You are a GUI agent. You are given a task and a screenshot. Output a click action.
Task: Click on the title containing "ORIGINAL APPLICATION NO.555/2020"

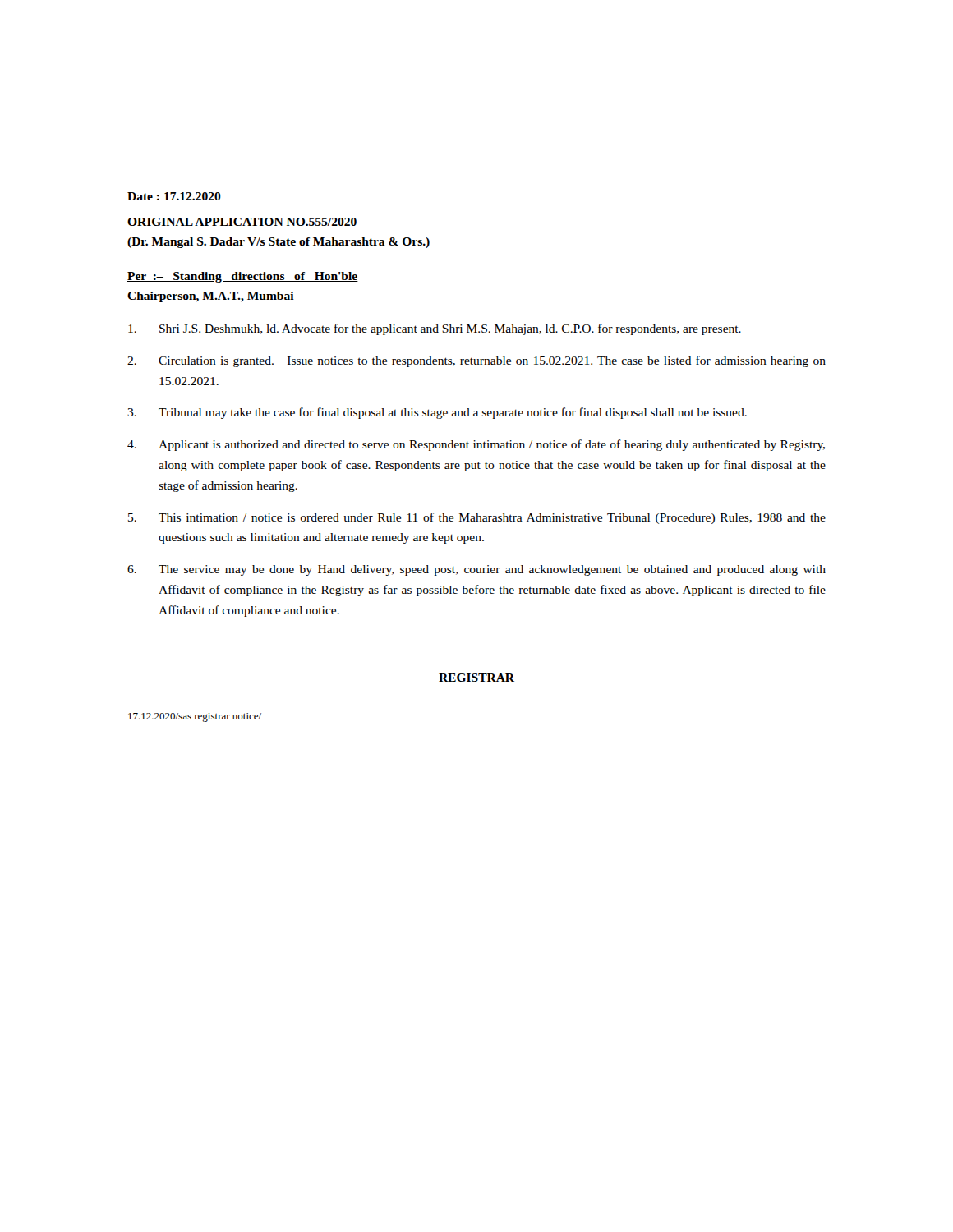[279, 231]
